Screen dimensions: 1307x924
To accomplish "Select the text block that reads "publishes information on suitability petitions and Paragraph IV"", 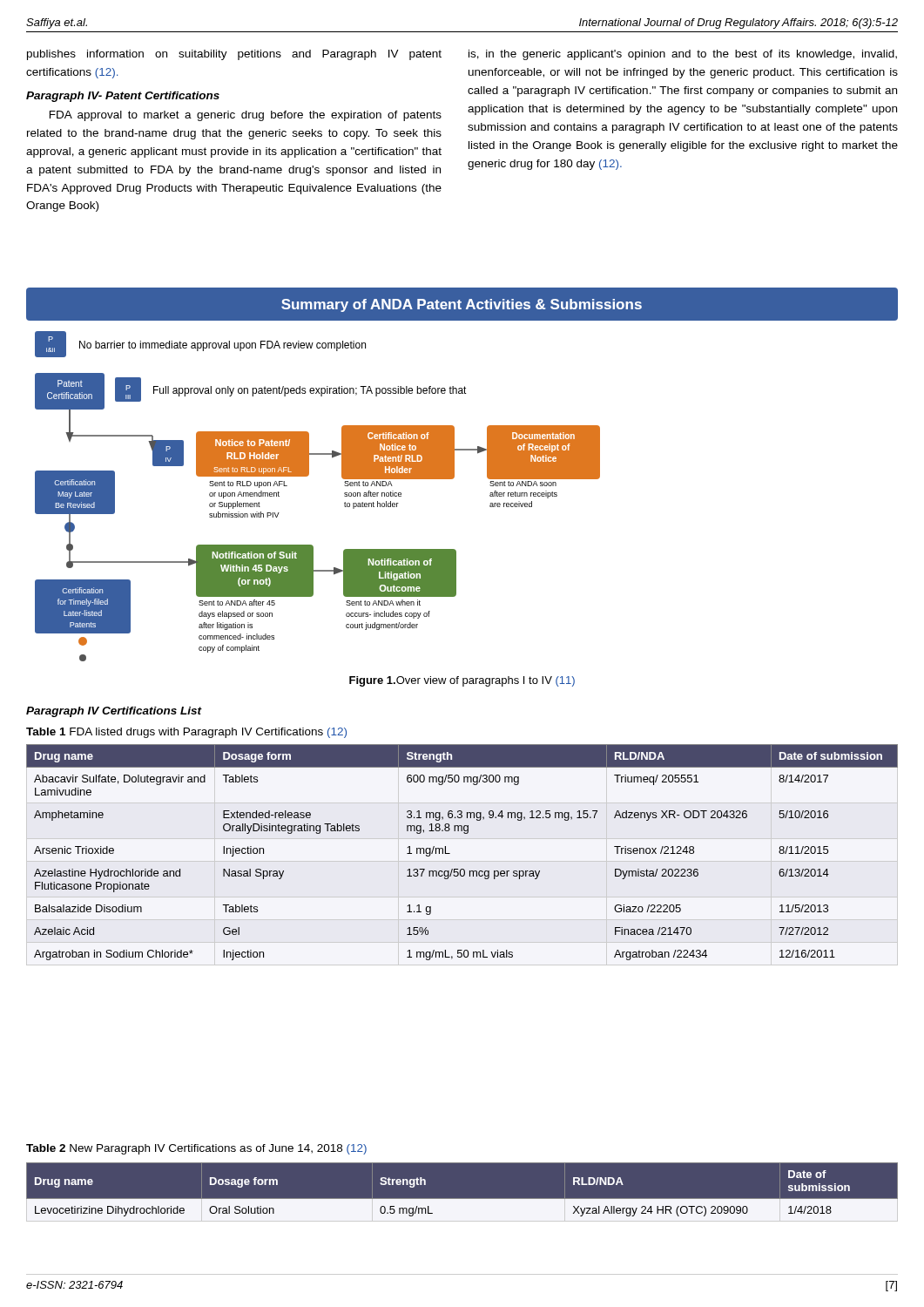I will coord(234,64).
